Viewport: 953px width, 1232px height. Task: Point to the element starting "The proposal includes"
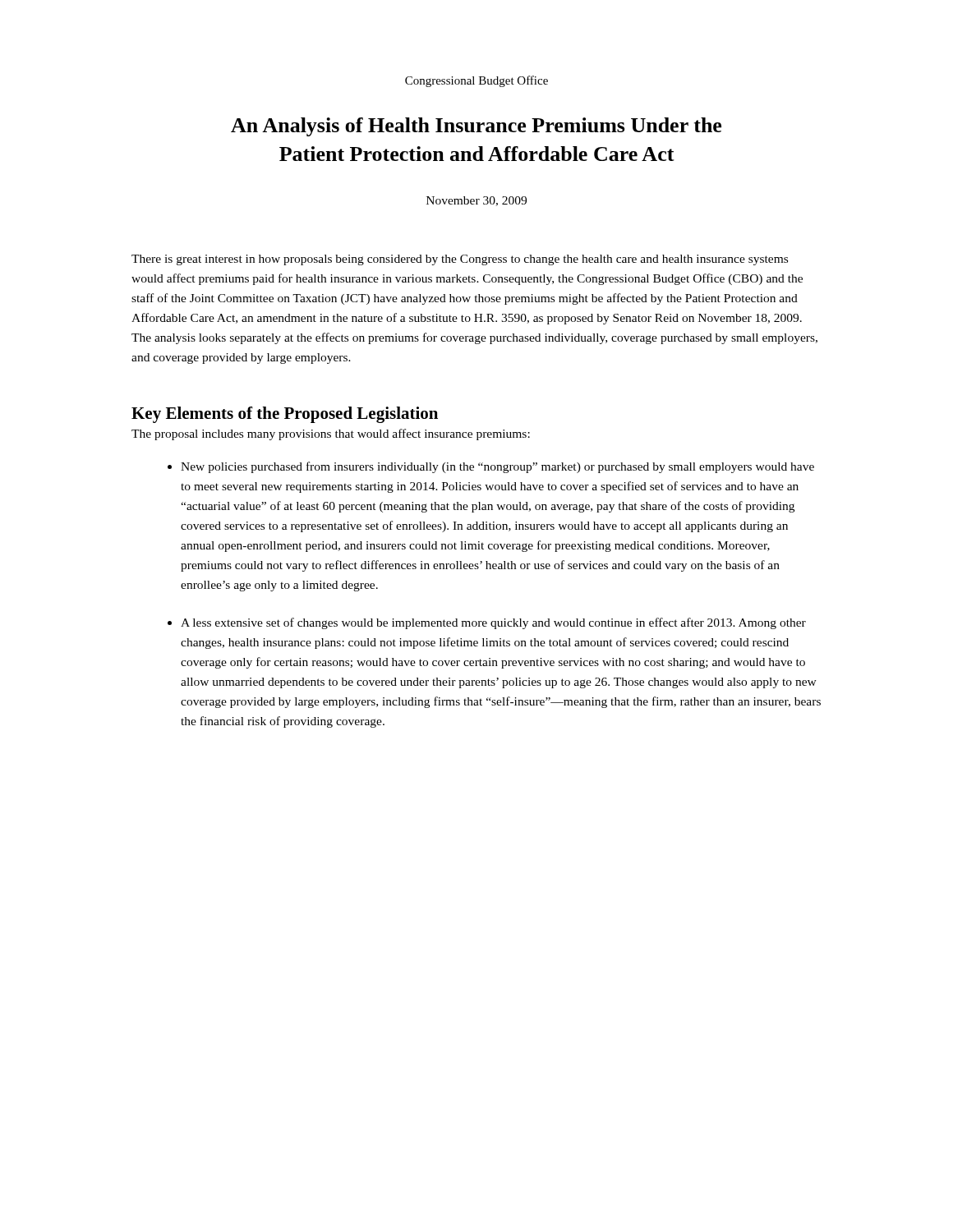[x=331, y=433]
